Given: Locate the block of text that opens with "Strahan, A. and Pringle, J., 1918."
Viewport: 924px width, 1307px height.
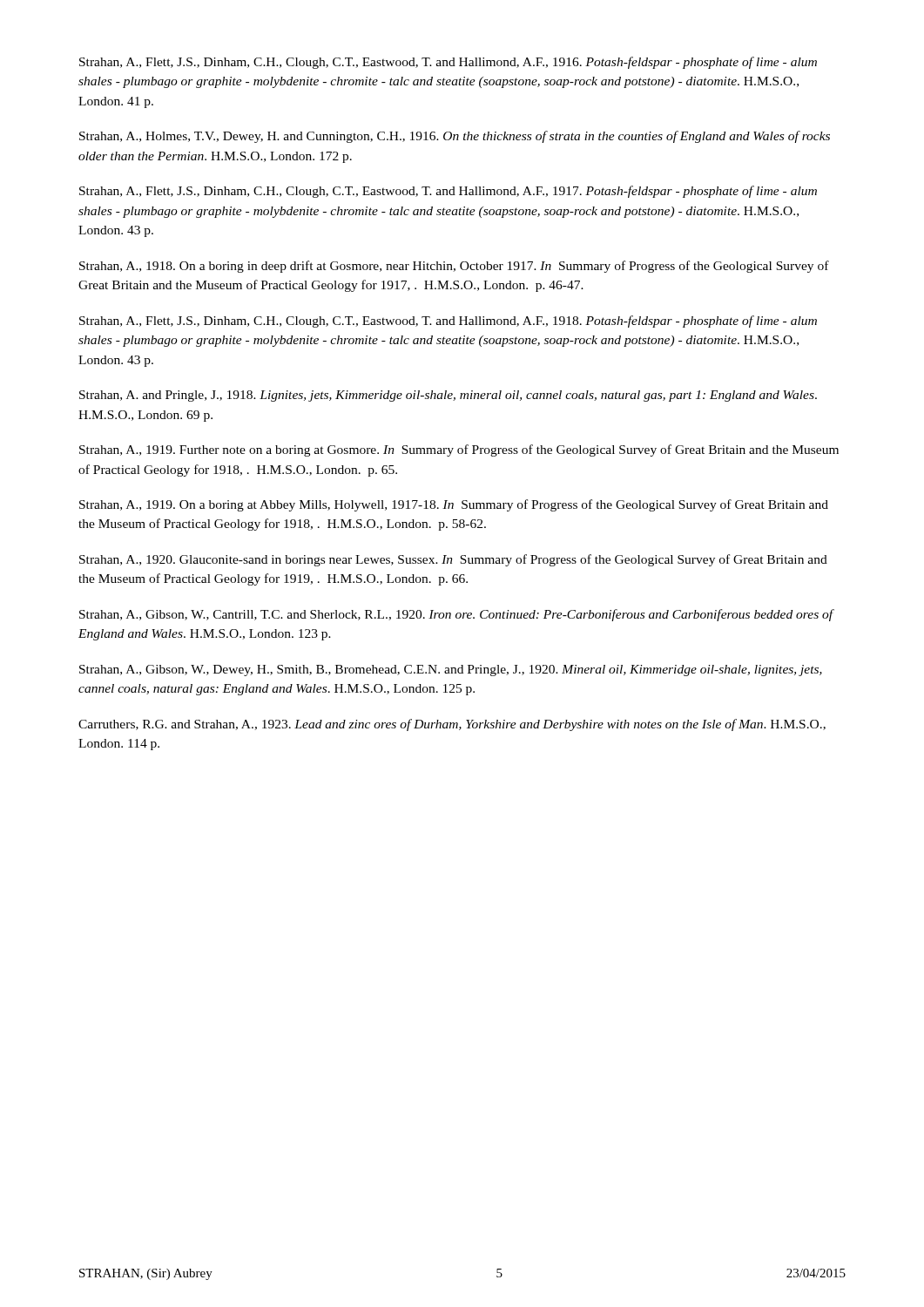Looking at the screenshot, I should (448, 404).
